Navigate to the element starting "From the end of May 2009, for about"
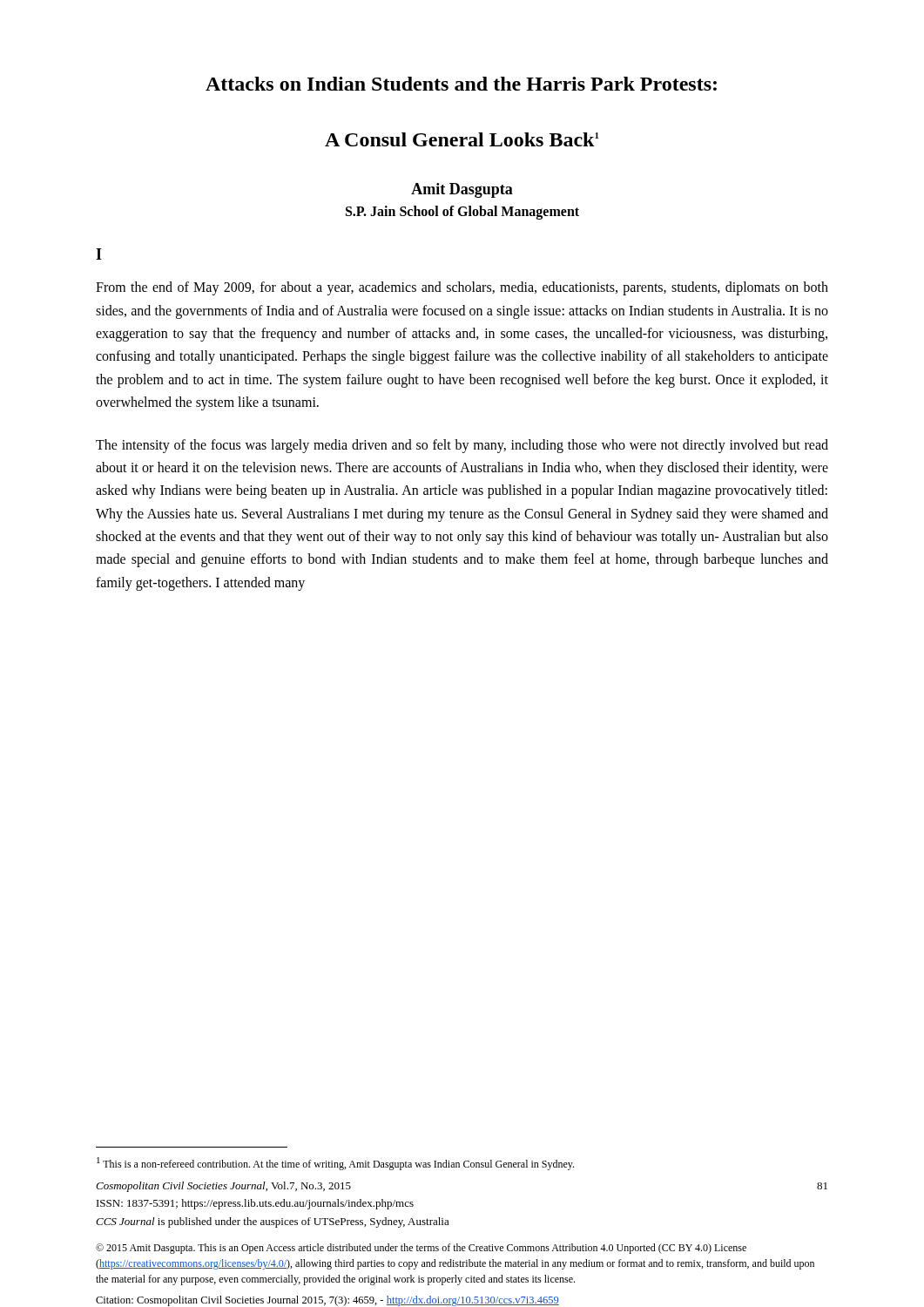The width and height of the screenshot is (924, 1307). [462, 345]
